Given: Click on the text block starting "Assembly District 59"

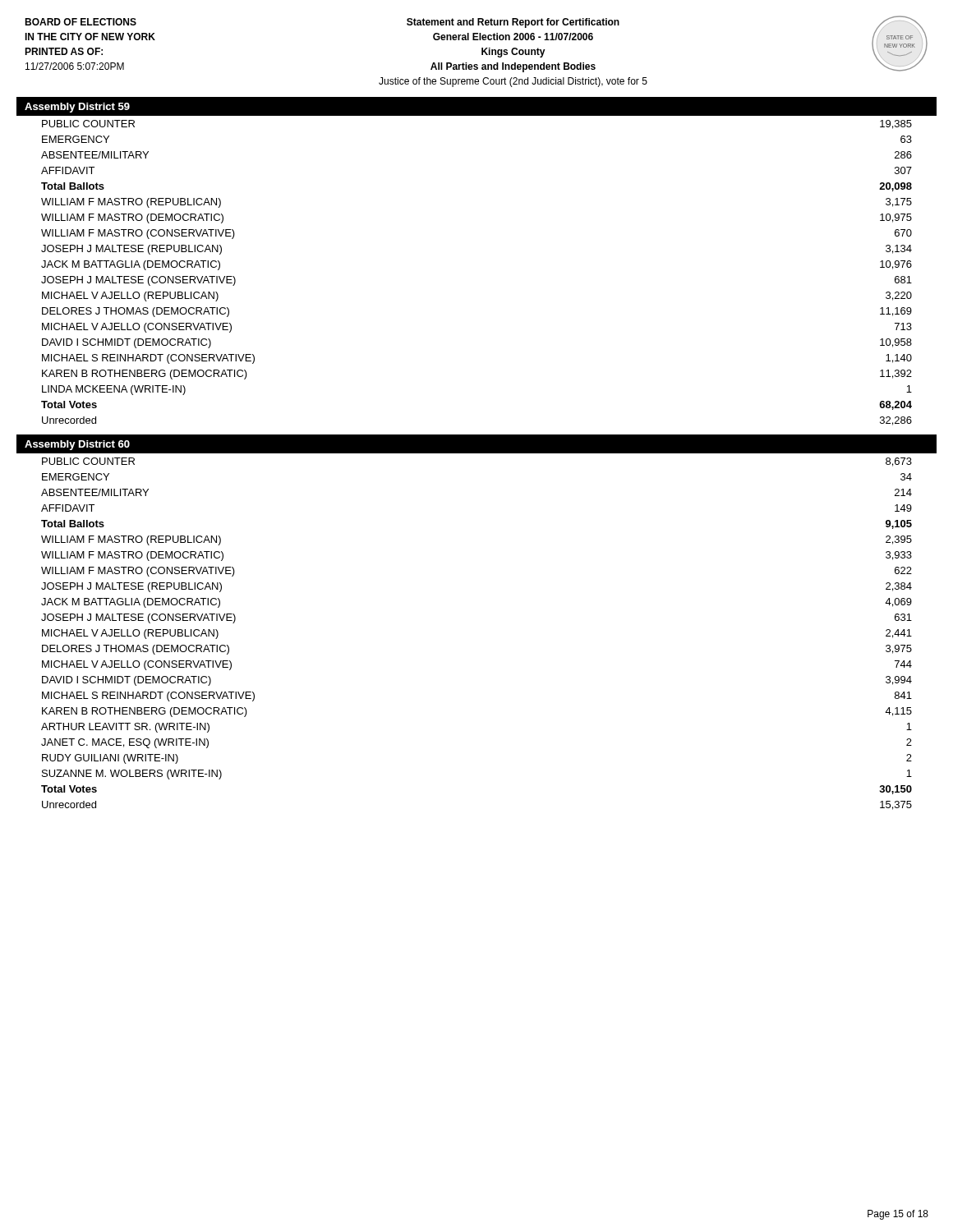Looking at the screenshot, I should (x=77, y=106).
